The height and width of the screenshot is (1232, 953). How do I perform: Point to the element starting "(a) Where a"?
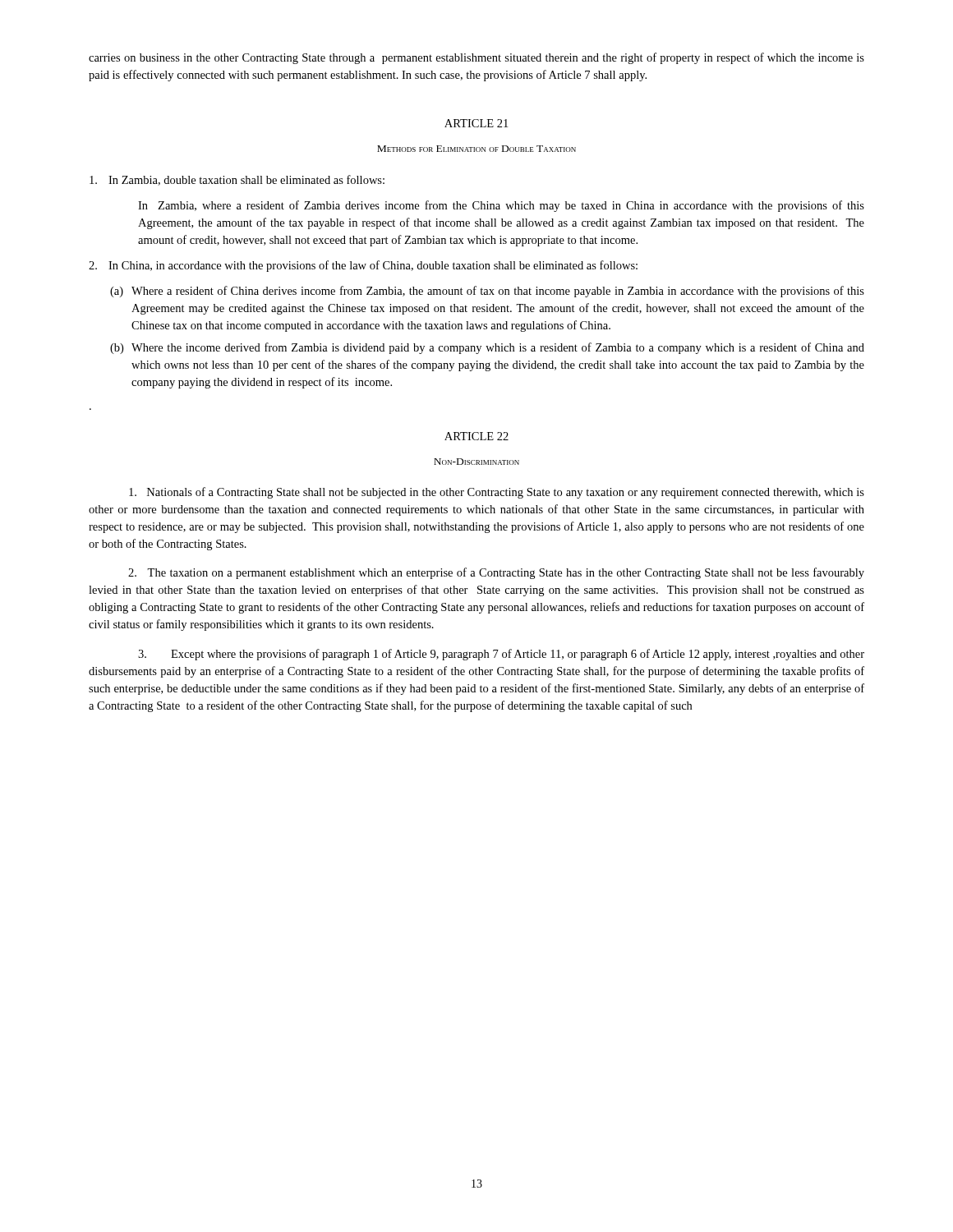(x=487, y=308)
